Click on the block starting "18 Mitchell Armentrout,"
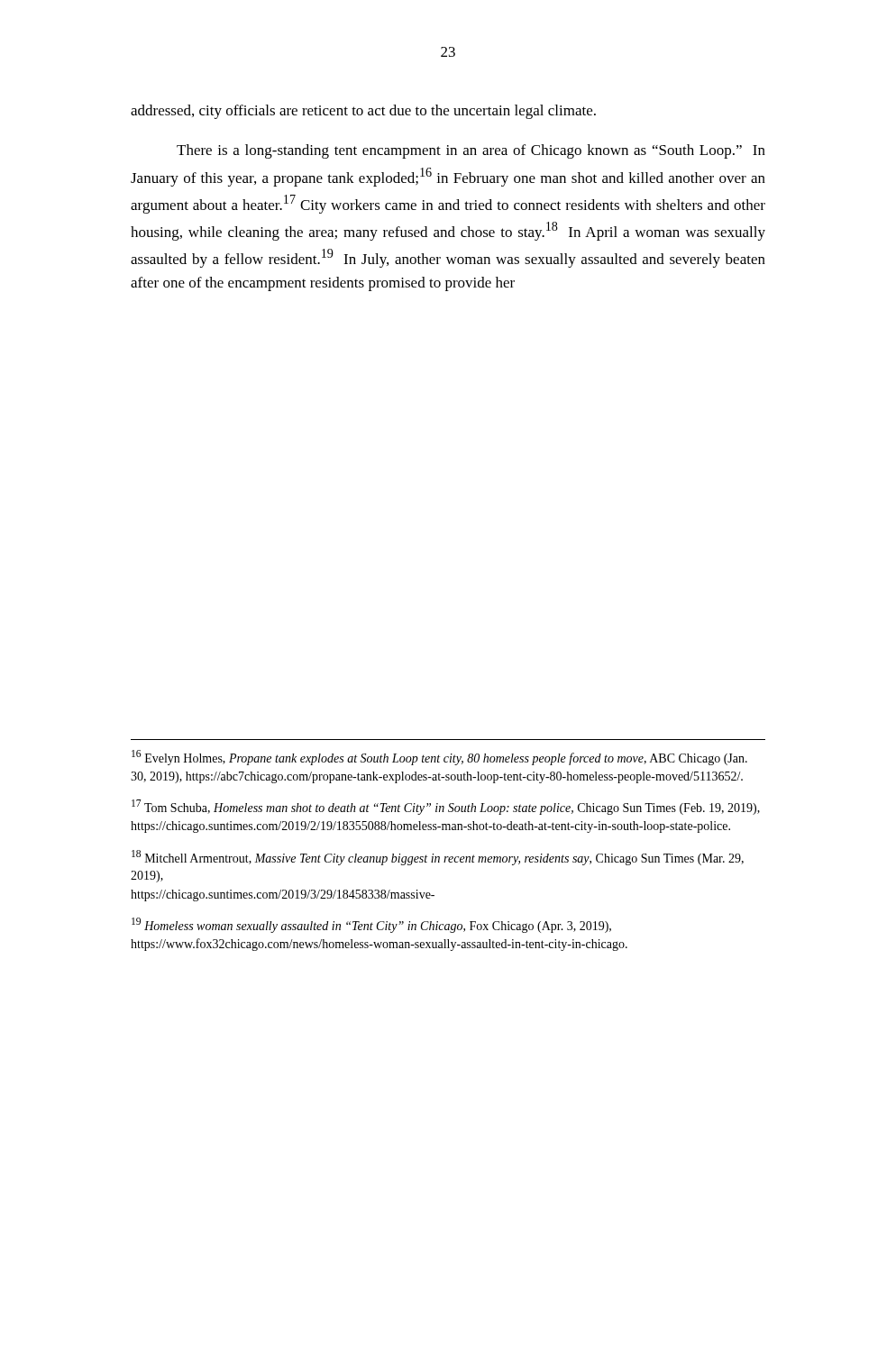Image resolution: width=896 pixels, height=1352 pixels. point(438,858)
